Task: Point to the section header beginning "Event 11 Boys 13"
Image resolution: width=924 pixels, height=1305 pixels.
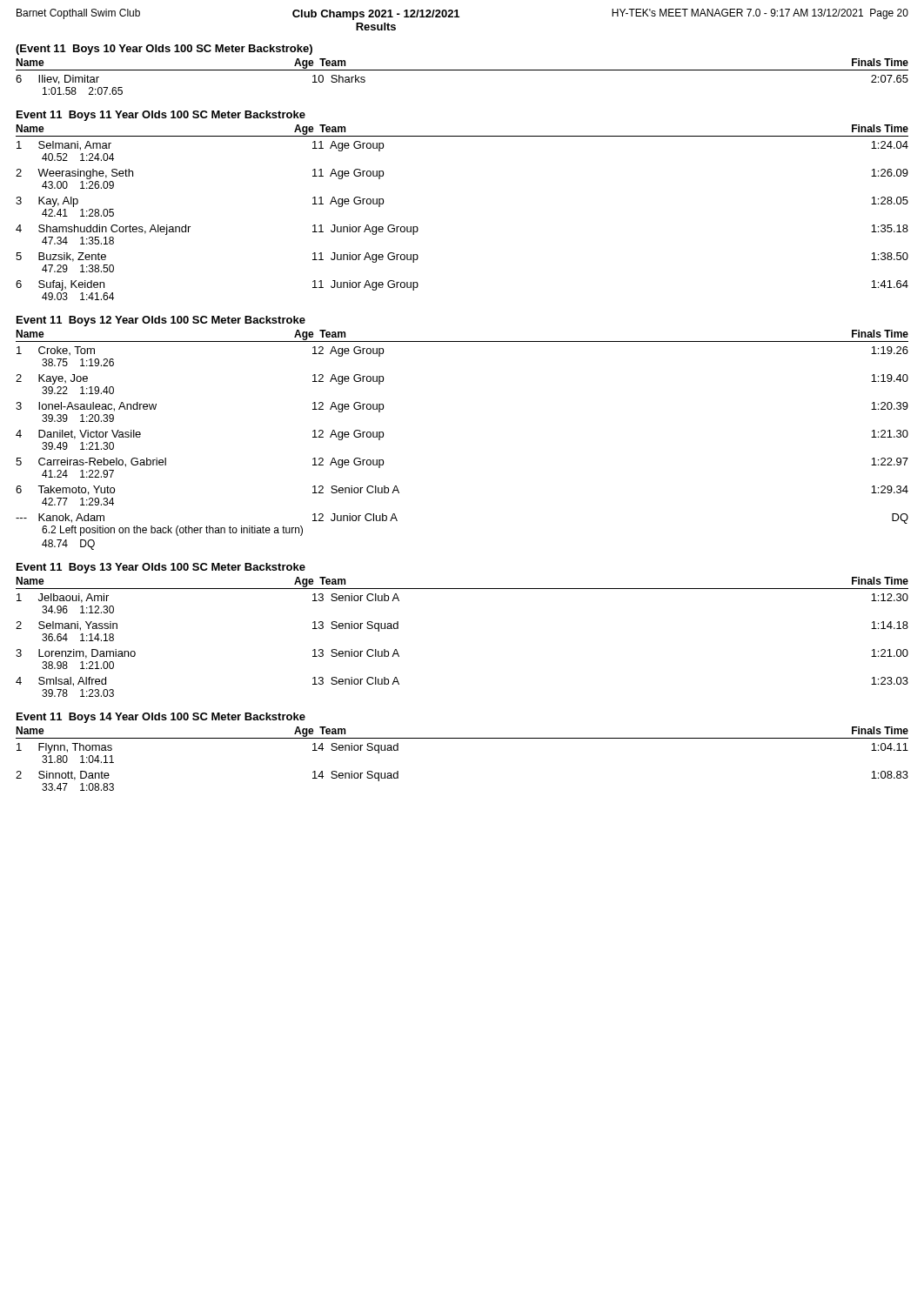Action: tap(160, 567)
